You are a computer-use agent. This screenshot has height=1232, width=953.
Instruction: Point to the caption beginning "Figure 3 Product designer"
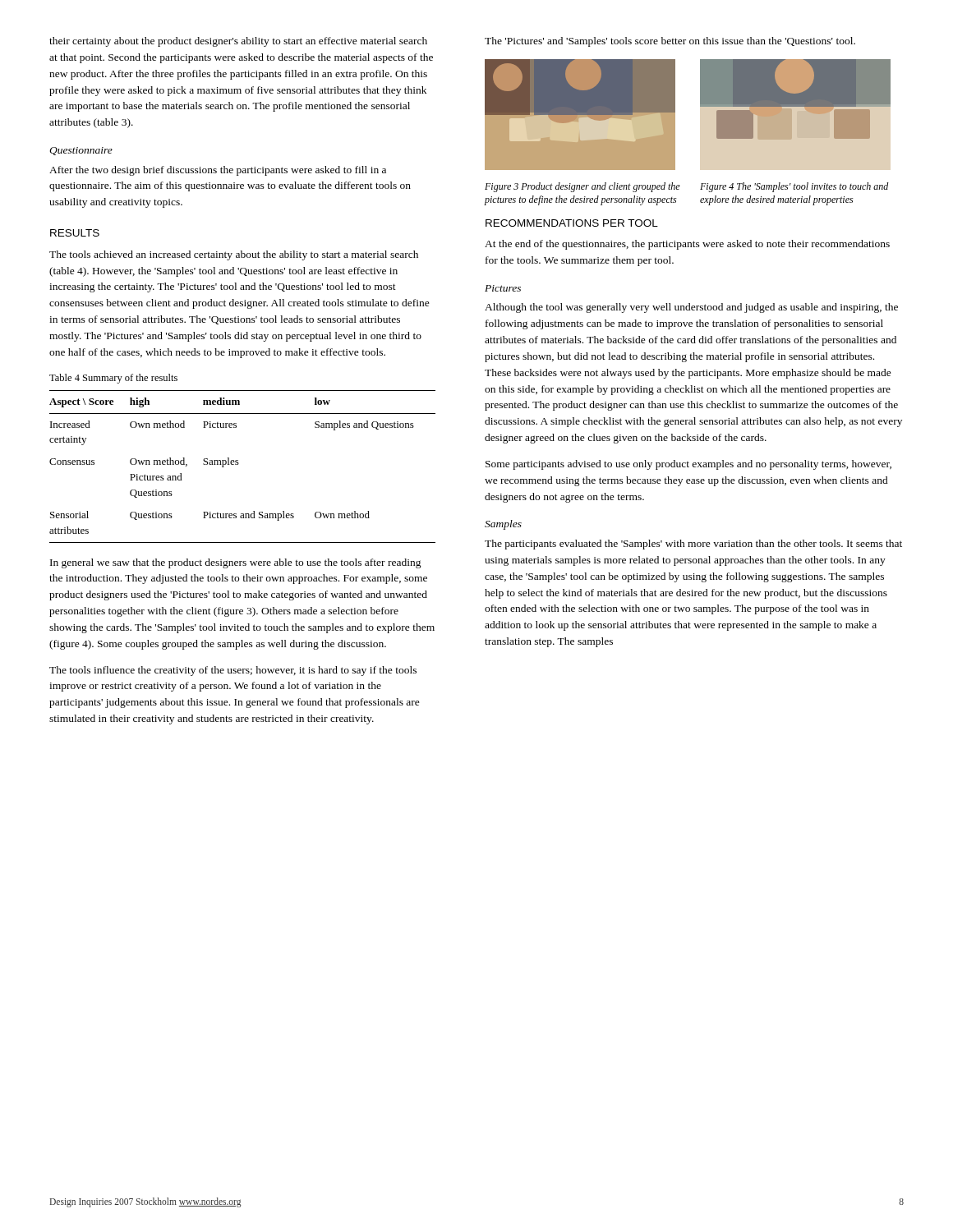(x=582, y=193)
